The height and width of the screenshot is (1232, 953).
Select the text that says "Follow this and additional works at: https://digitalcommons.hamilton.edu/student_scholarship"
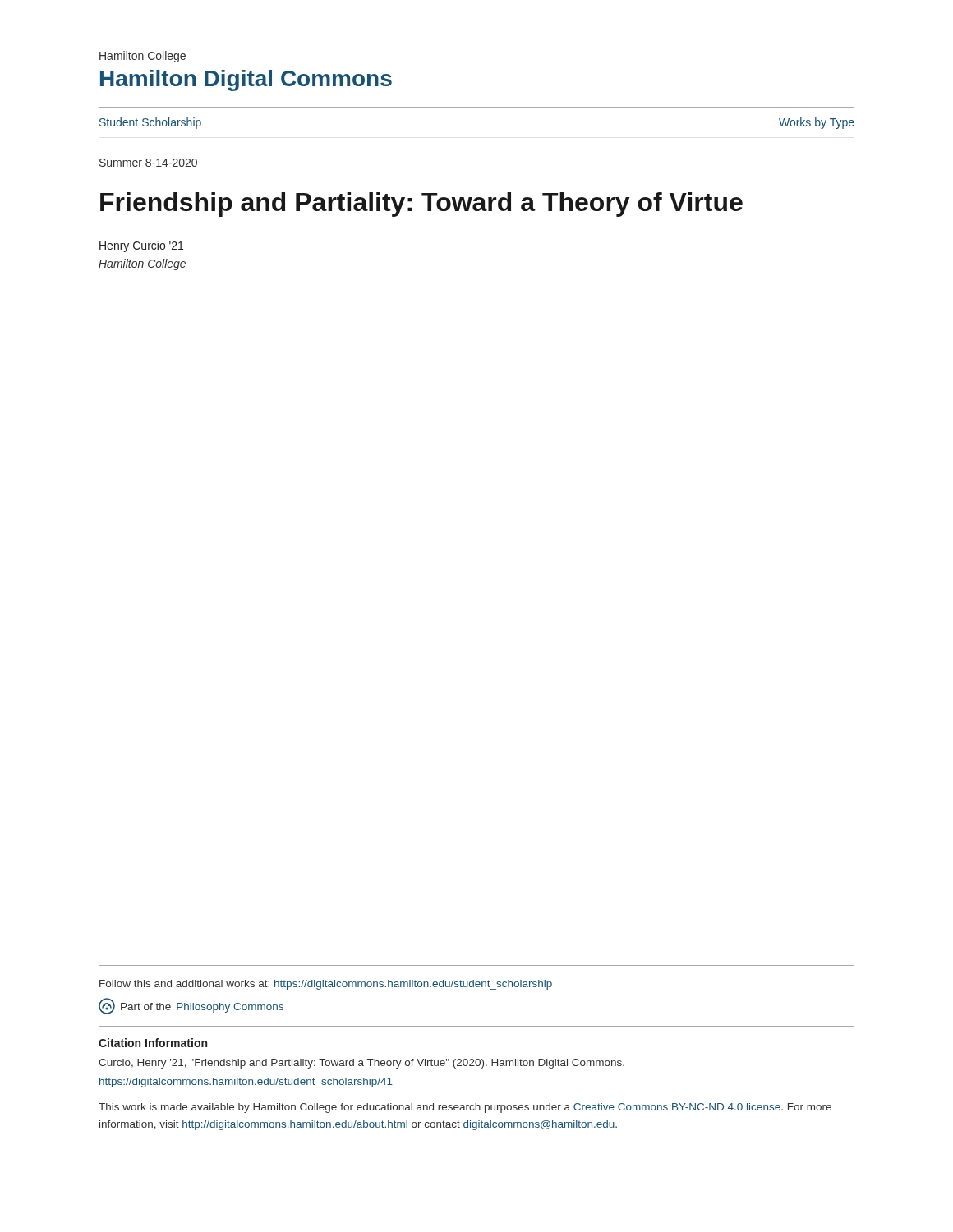click(325, 984)
